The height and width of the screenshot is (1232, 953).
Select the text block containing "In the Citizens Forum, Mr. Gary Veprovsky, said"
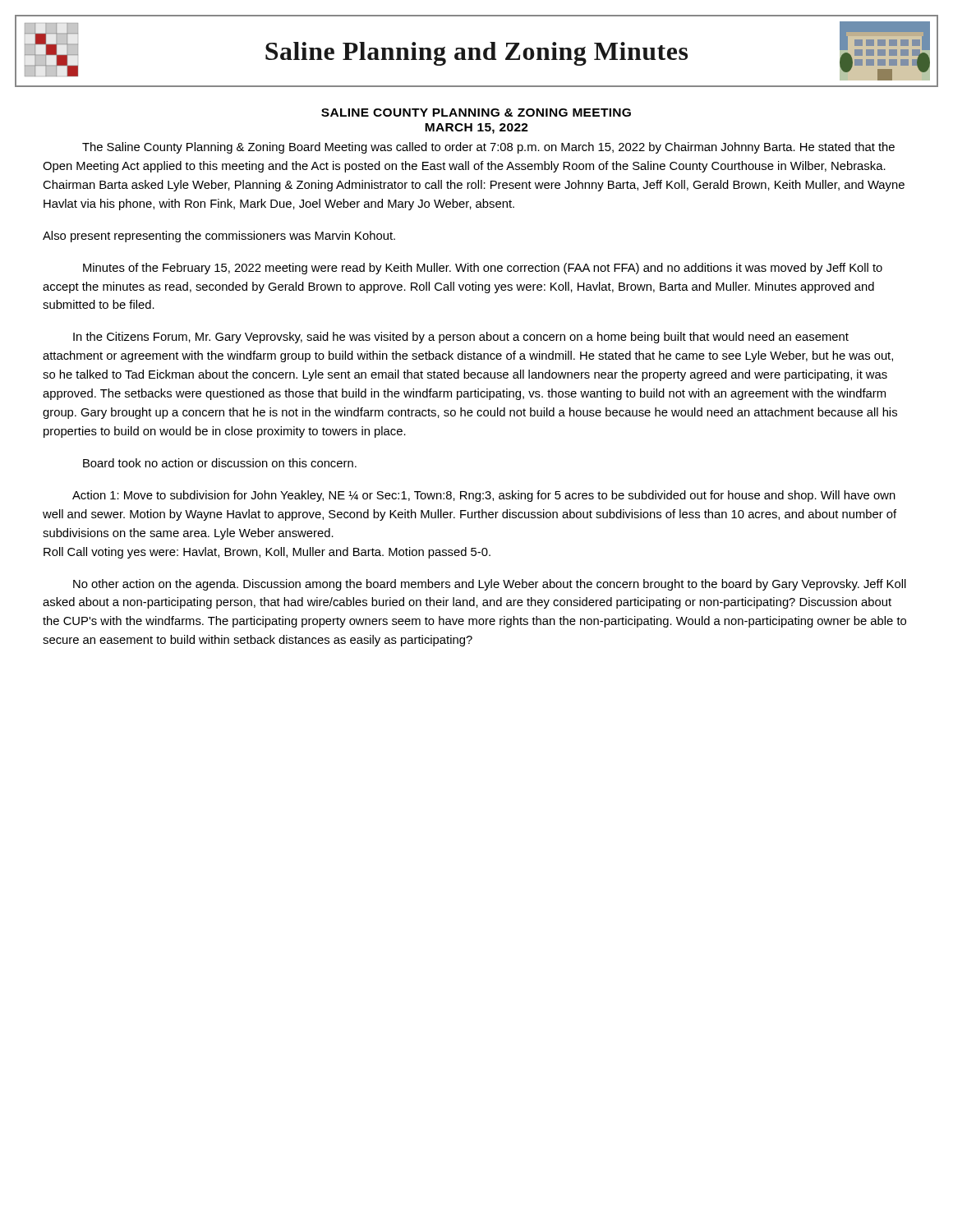470,384
